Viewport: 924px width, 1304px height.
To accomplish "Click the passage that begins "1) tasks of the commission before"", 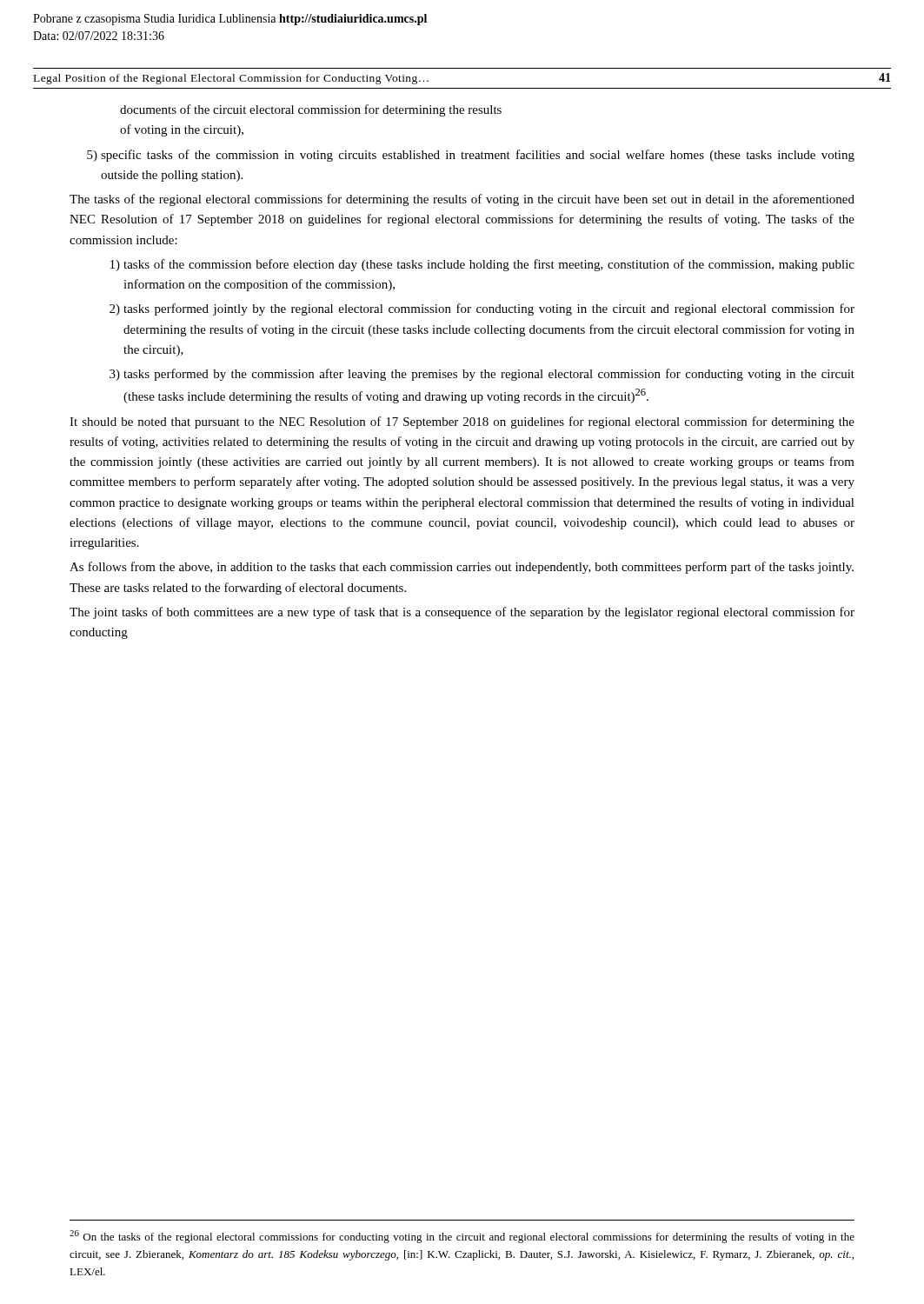I will (x=475, y=275).
